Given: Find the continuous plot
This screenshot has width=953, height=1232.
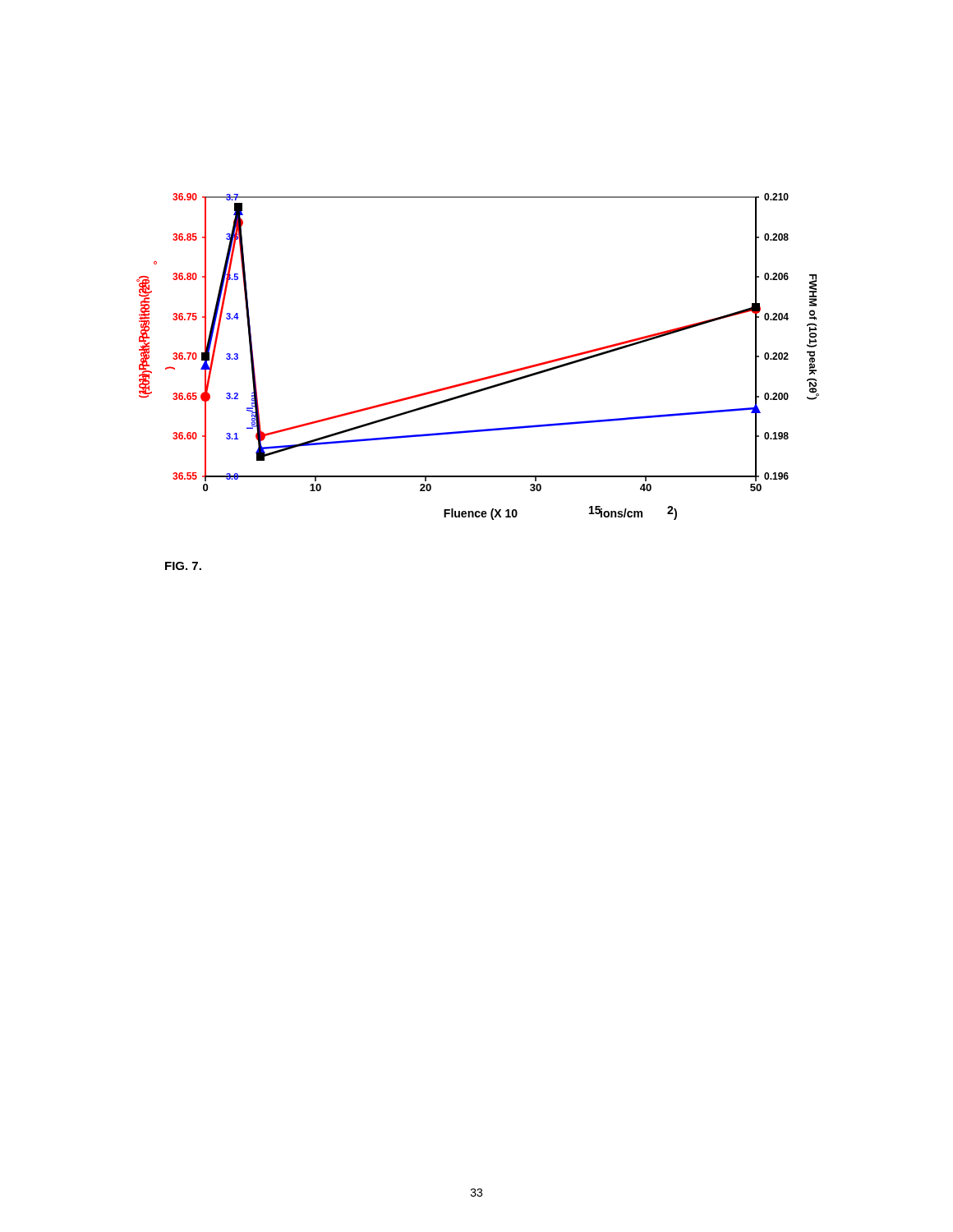Looking at the screenshot, I should [476, 357].
